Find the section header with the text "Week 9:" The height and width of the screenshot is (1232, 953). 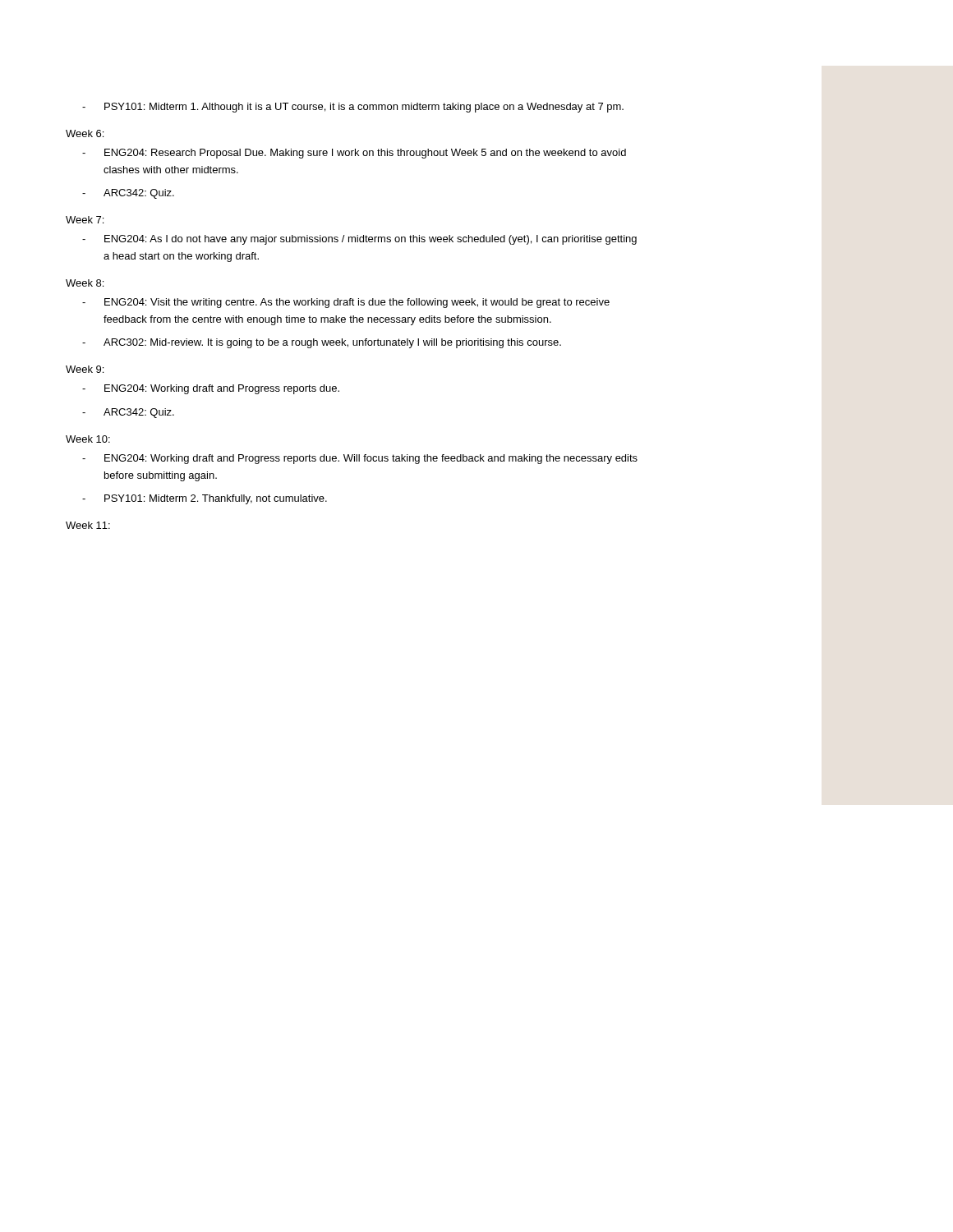point(85,369)
